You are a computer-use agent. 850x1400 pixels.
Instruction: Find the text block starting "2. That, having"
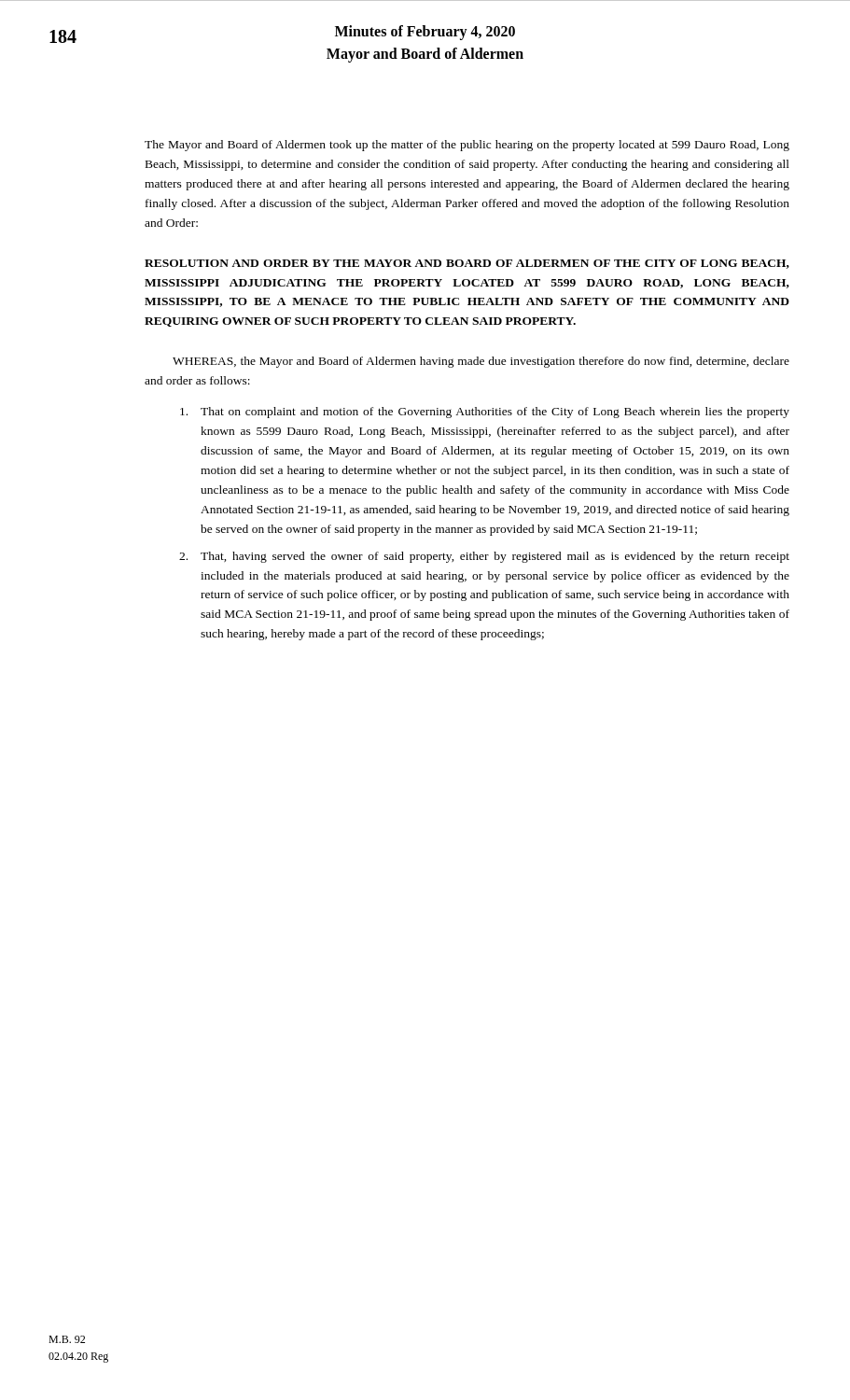tap(467, 595)
